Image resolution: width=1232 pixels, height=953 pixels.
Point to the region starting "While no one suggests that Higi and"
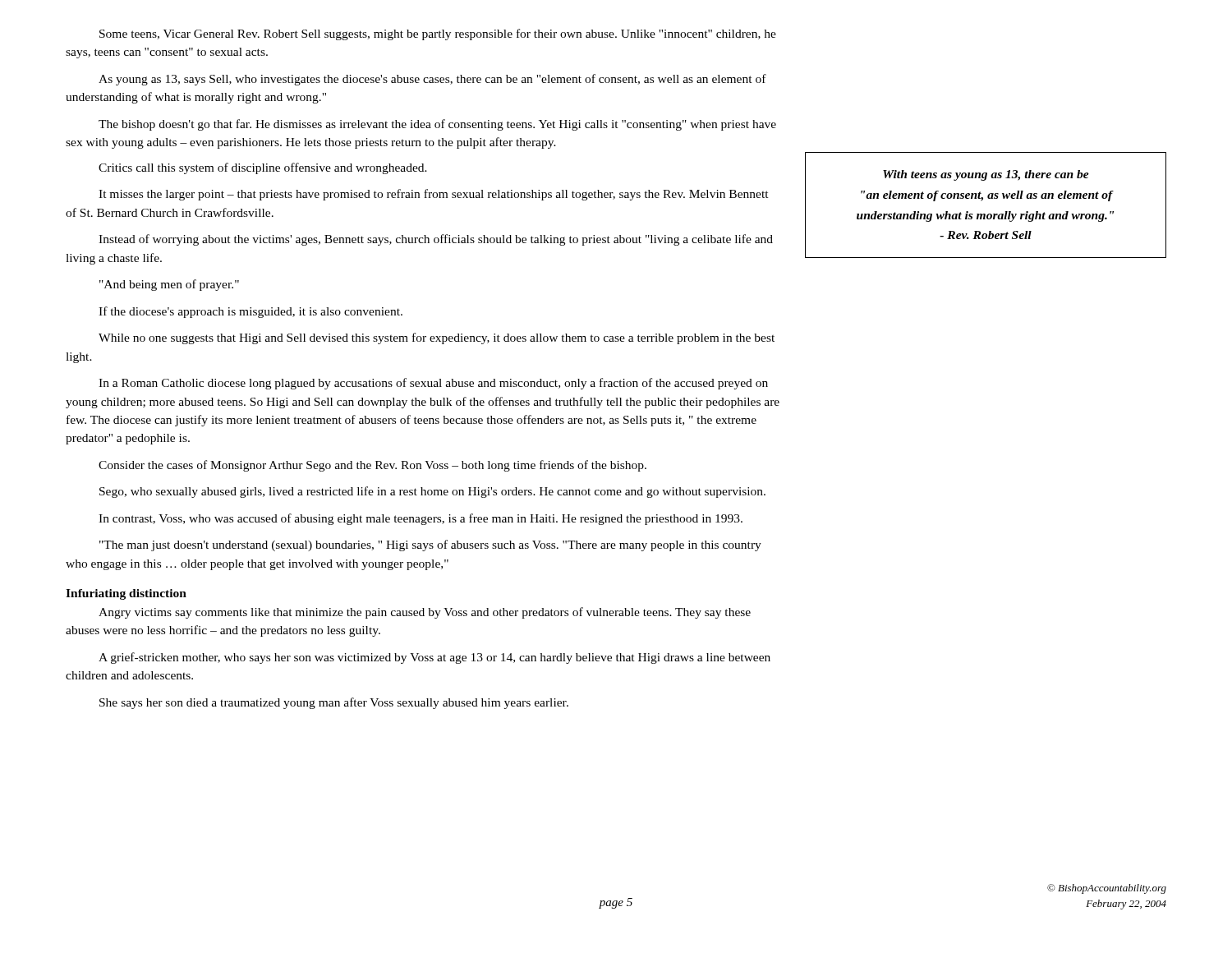tap(423, 347)
